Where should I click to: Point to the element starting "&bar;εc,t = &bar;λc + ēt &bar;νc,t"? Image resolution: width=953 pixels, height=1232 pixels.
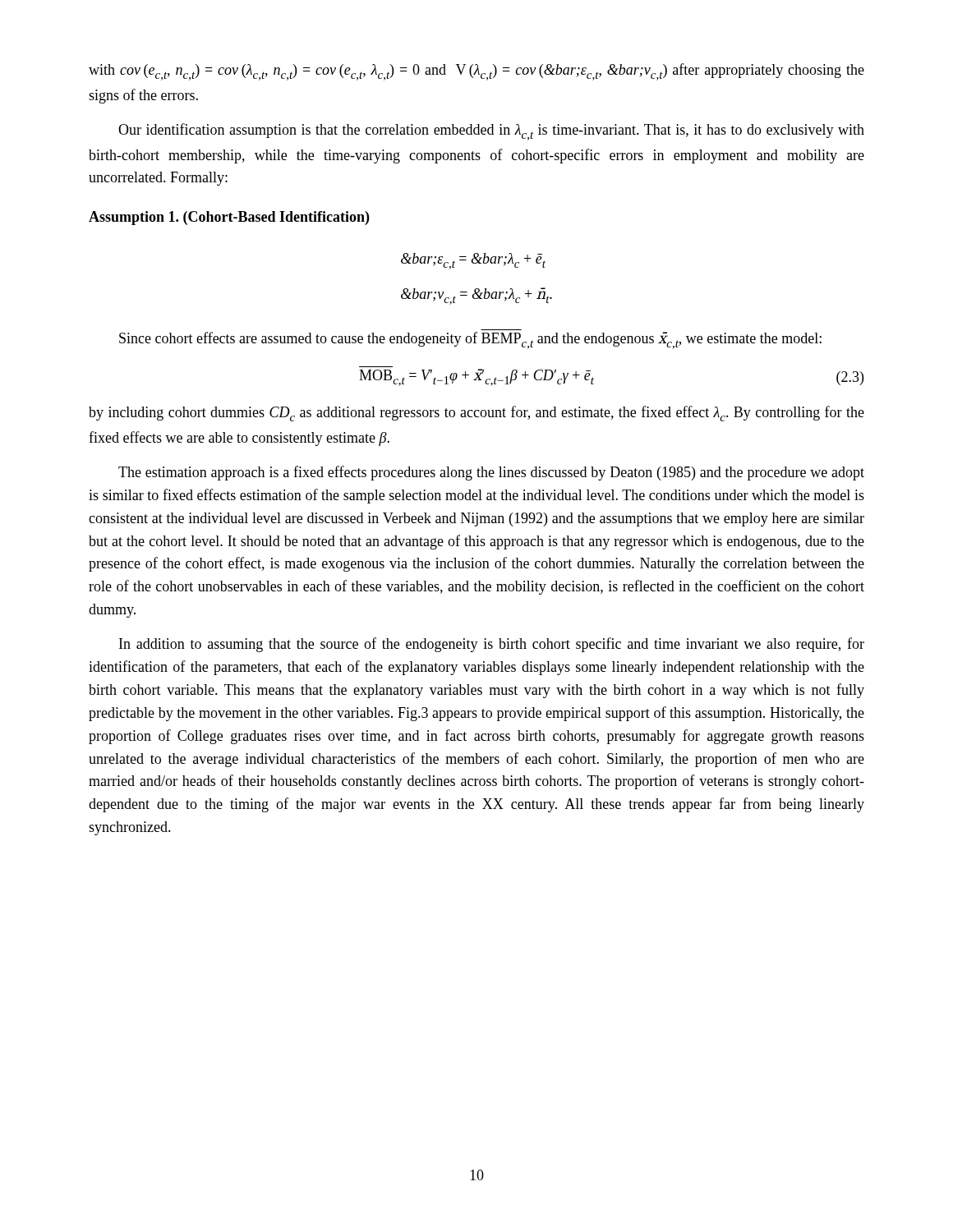tap(476, 278)
